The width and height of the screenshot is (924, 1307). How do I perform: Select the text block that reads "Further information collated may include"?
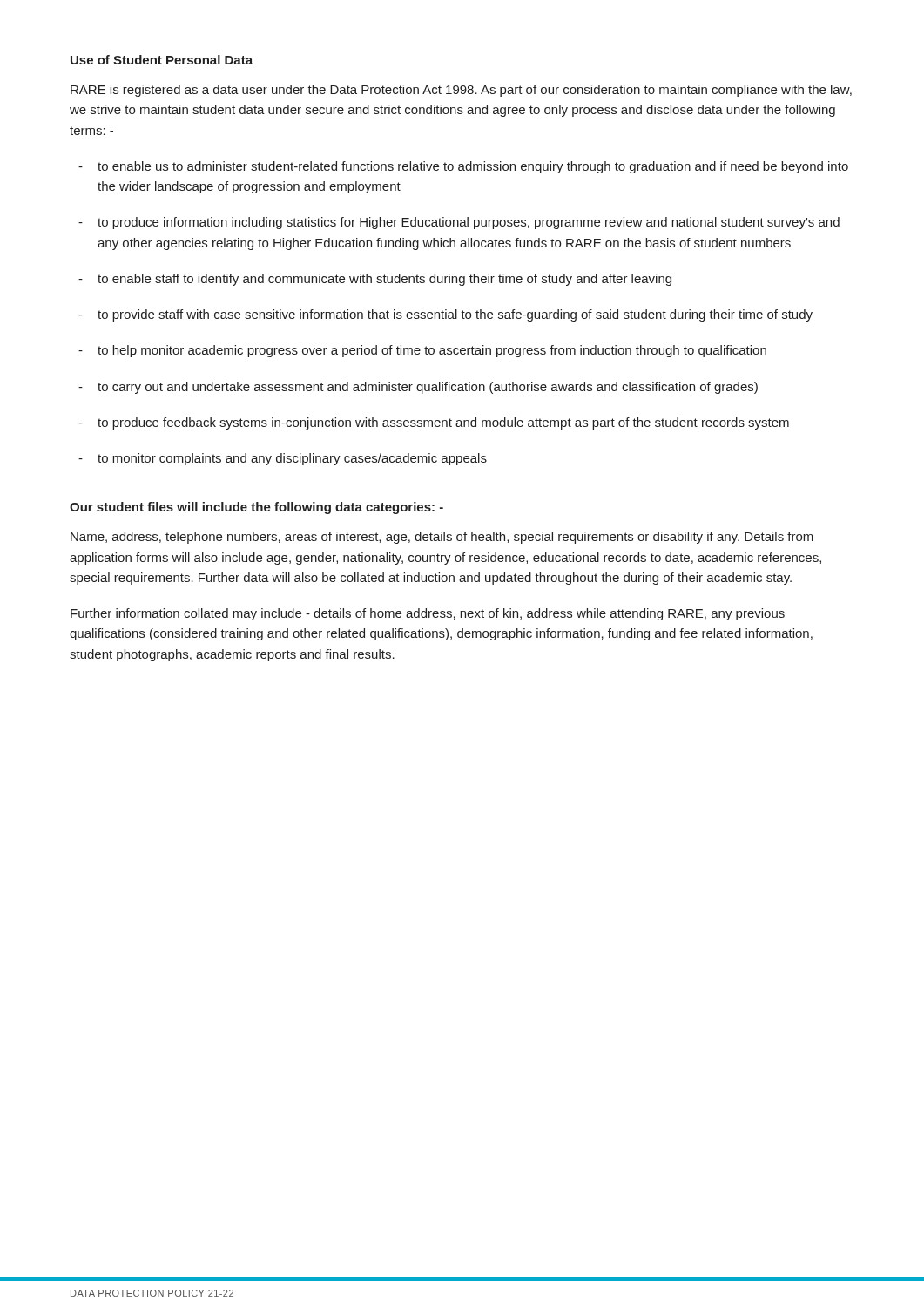[441, 633]
